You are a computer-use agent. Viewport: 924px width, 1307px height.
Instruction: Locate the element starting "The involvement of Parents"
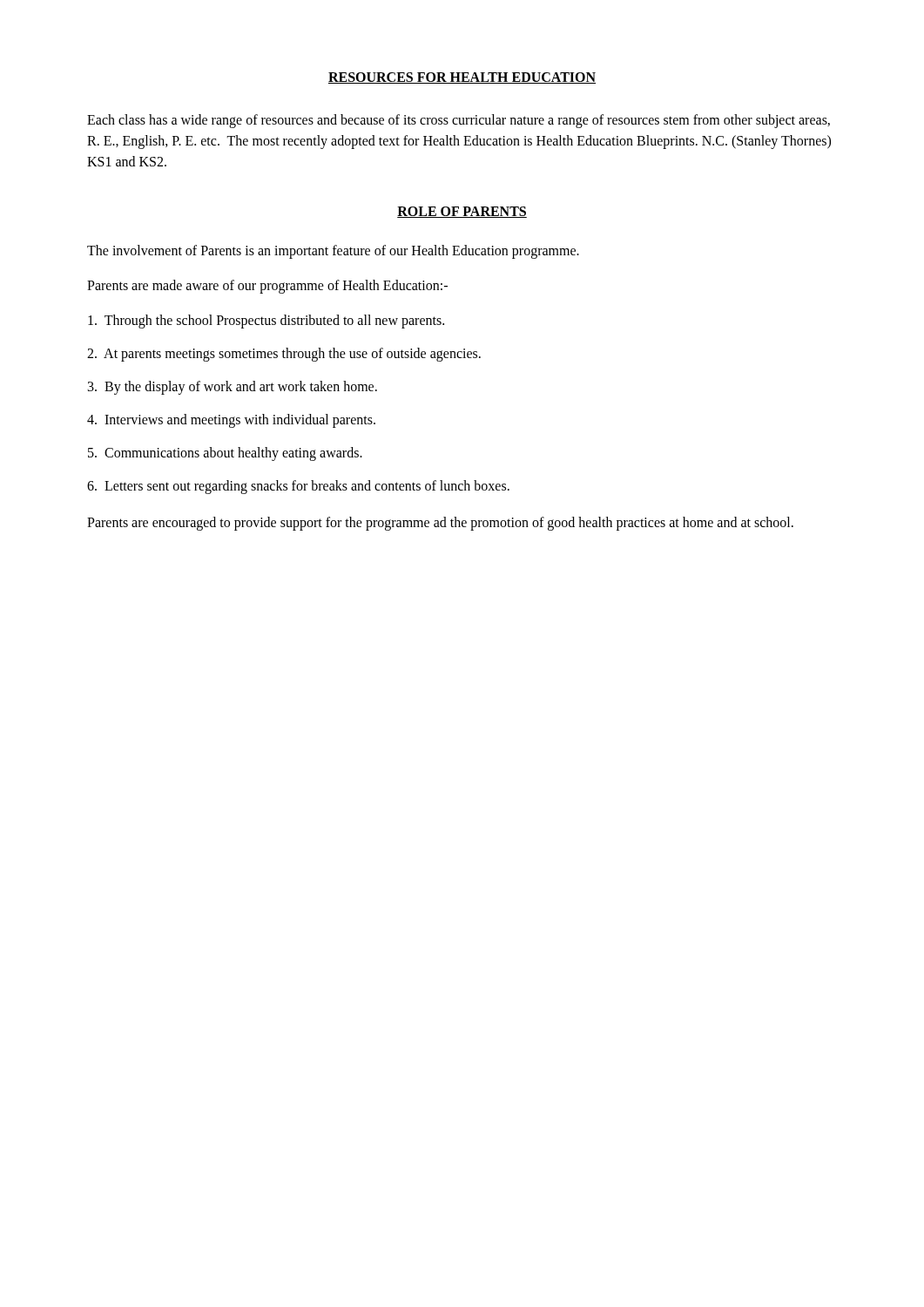(x=333, y=250)
